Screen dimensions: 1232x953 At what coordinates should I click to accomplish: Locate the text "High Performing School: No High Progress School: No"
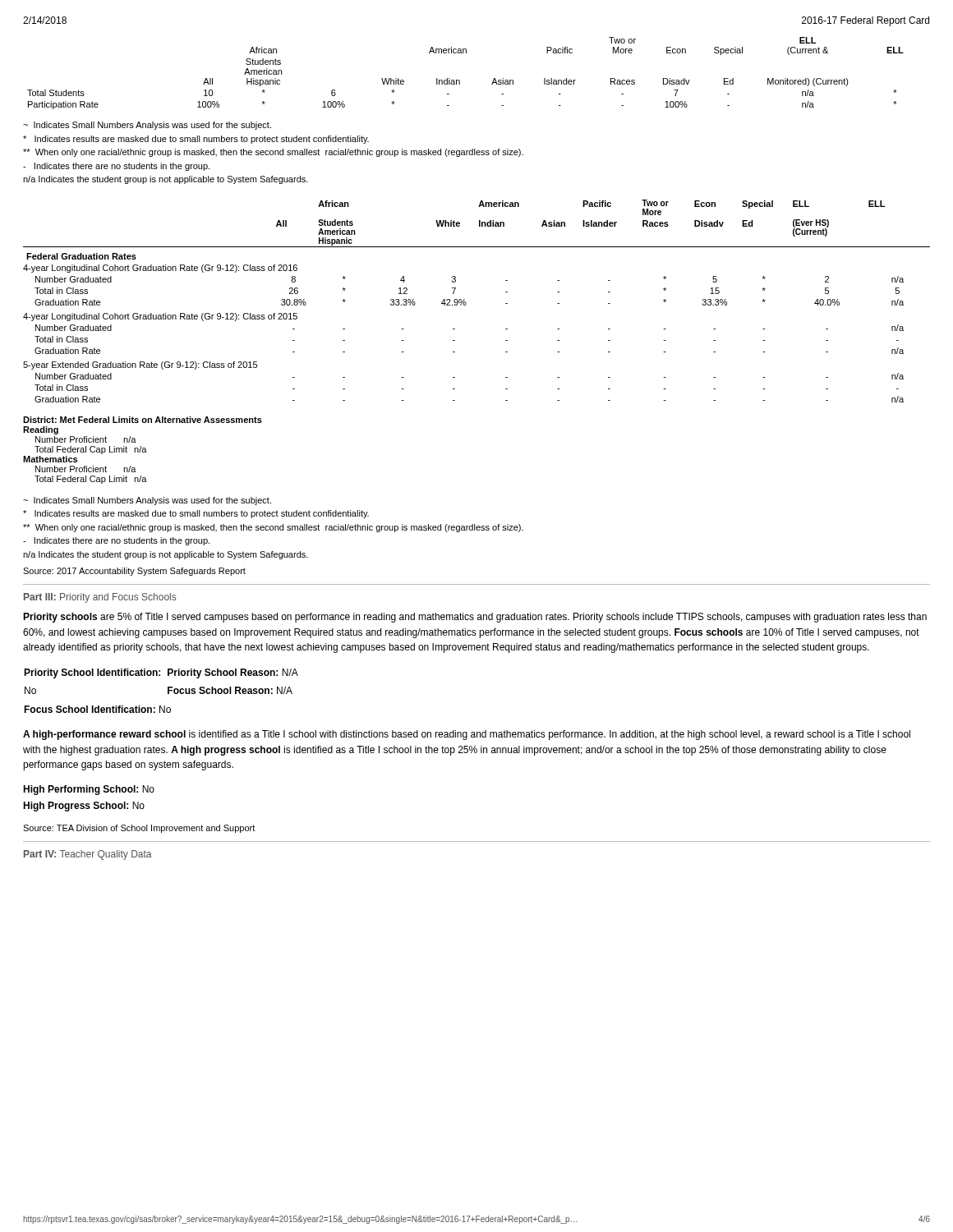click(89, 797)
